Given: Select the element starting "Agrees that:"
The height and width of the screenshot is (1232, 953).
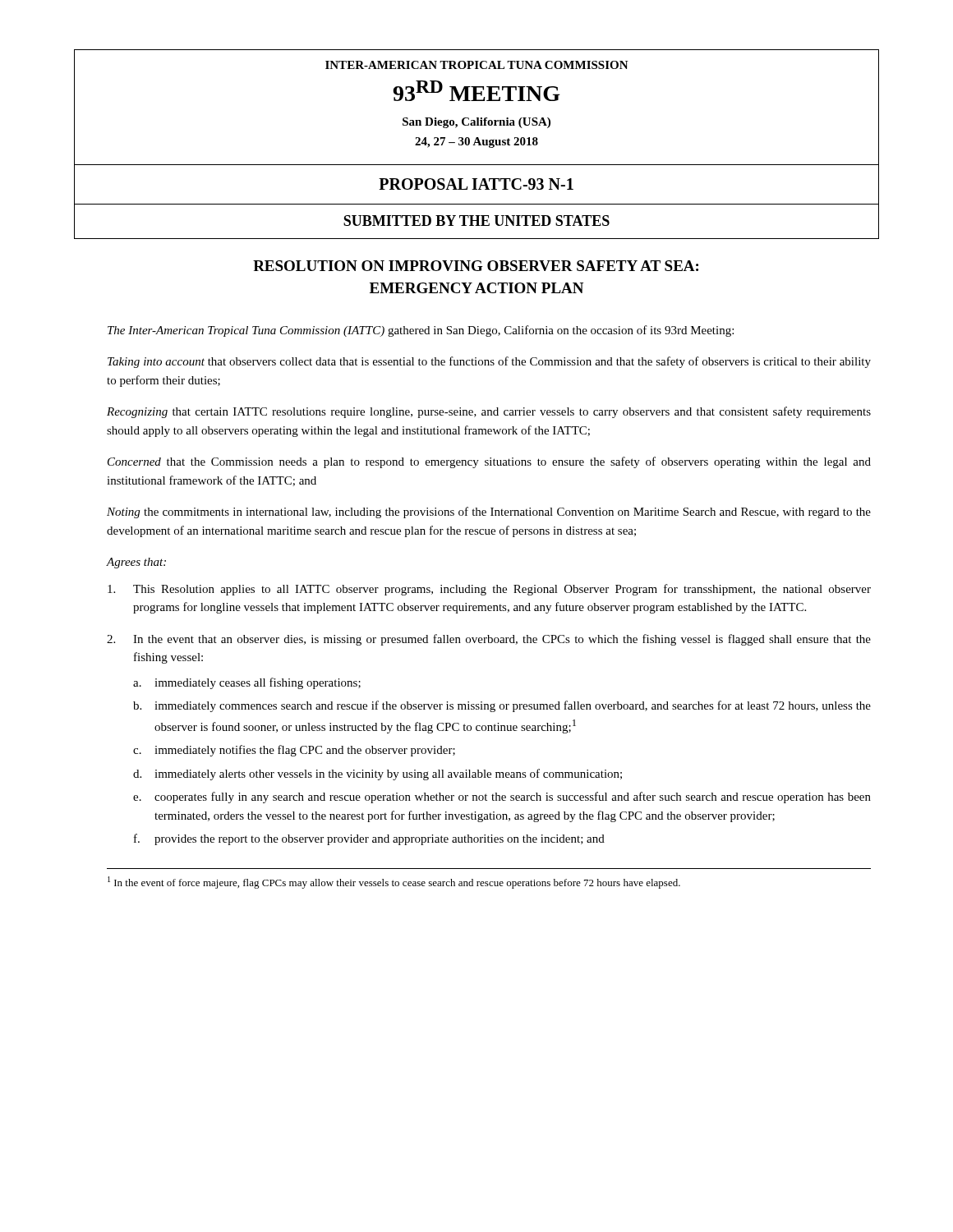Looking at the screenshot, I should 137,562.
